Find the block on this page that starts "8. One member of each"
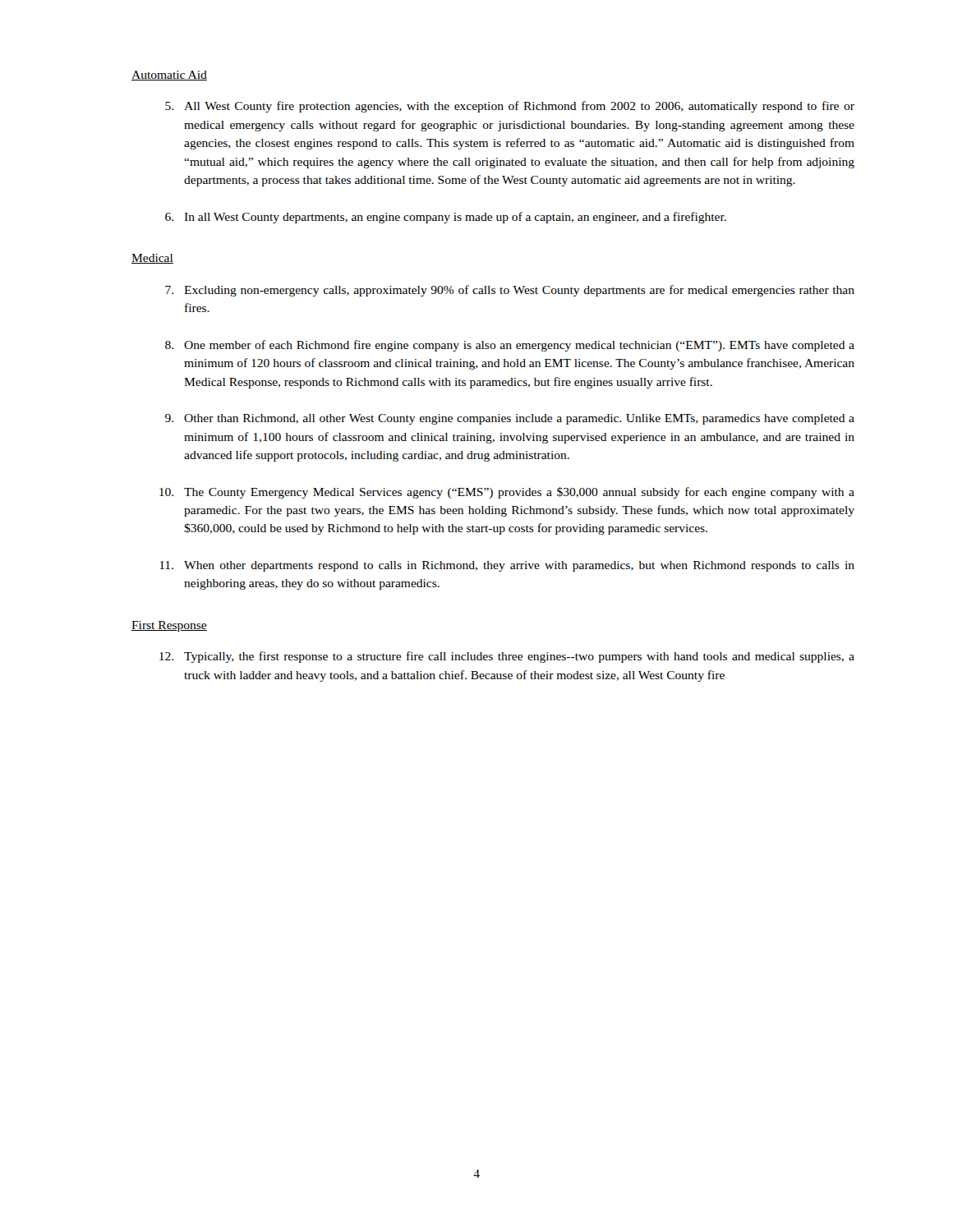Image resolution: width=953 pixels, height=1232 pixels. pyautogui.click(x=493, y=363)
